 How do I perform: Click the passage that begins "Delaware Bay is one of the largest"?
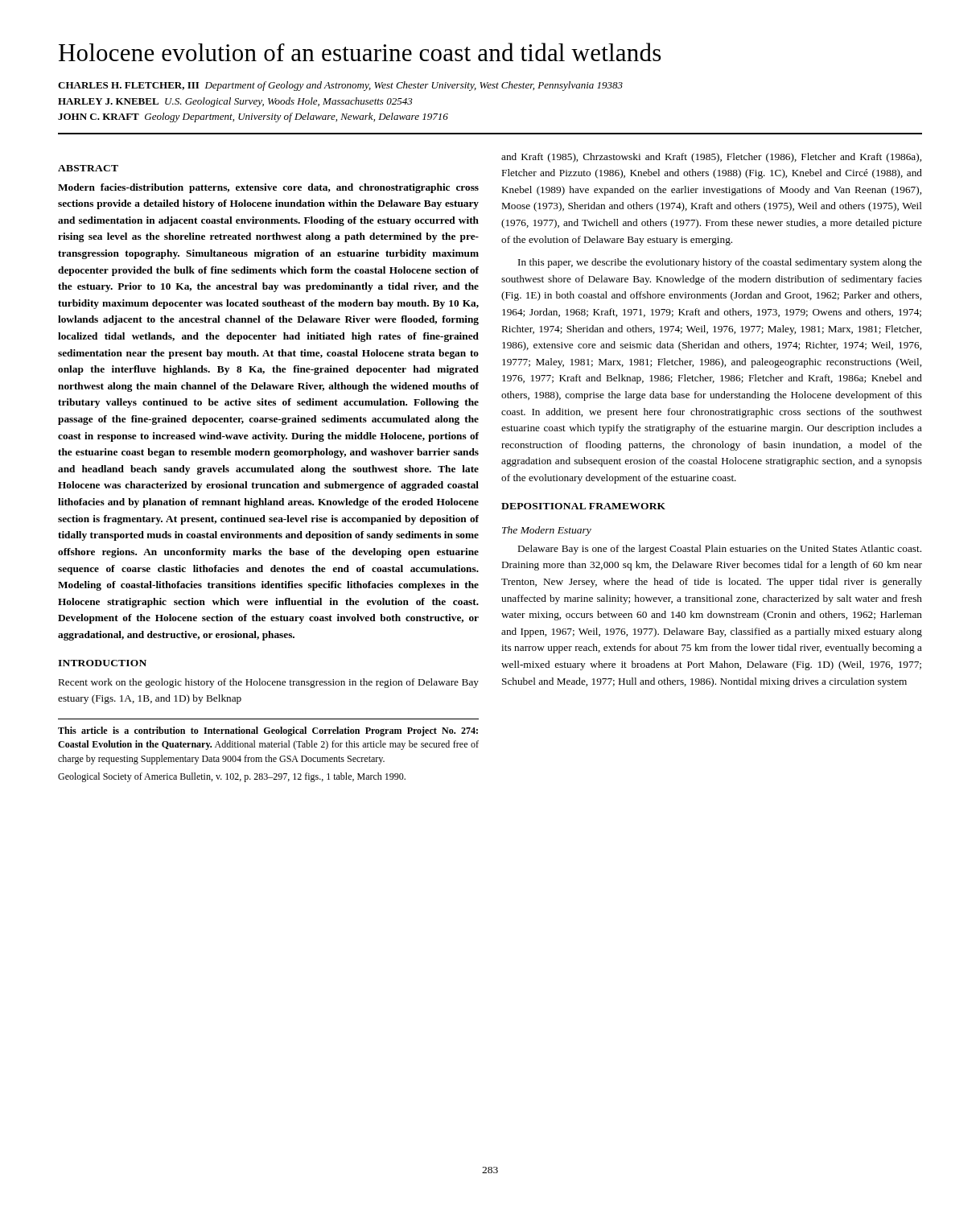point(712,615)
